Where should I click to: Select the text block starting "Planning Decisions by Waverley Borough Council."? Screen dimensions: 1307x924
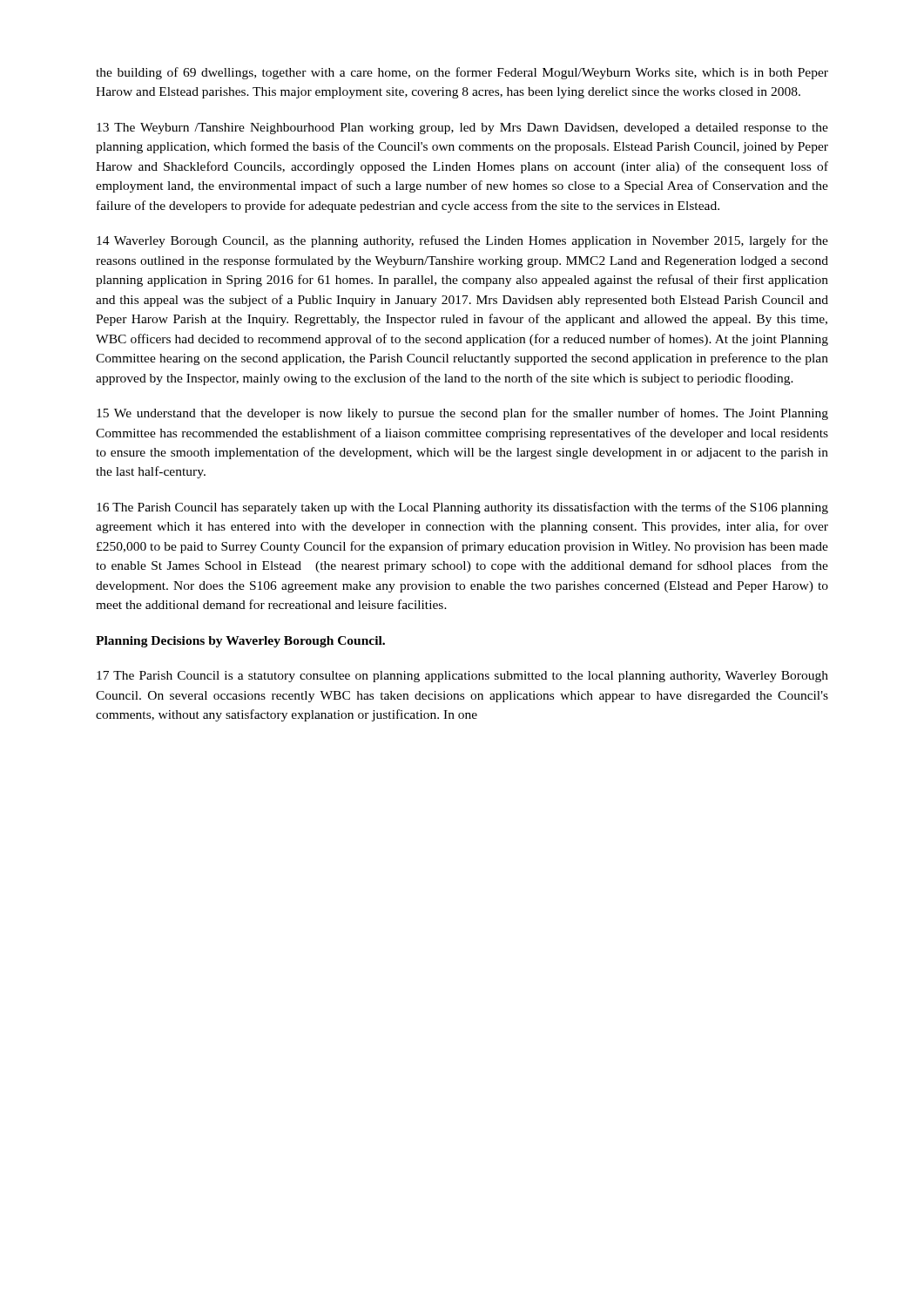click(241, 640)
